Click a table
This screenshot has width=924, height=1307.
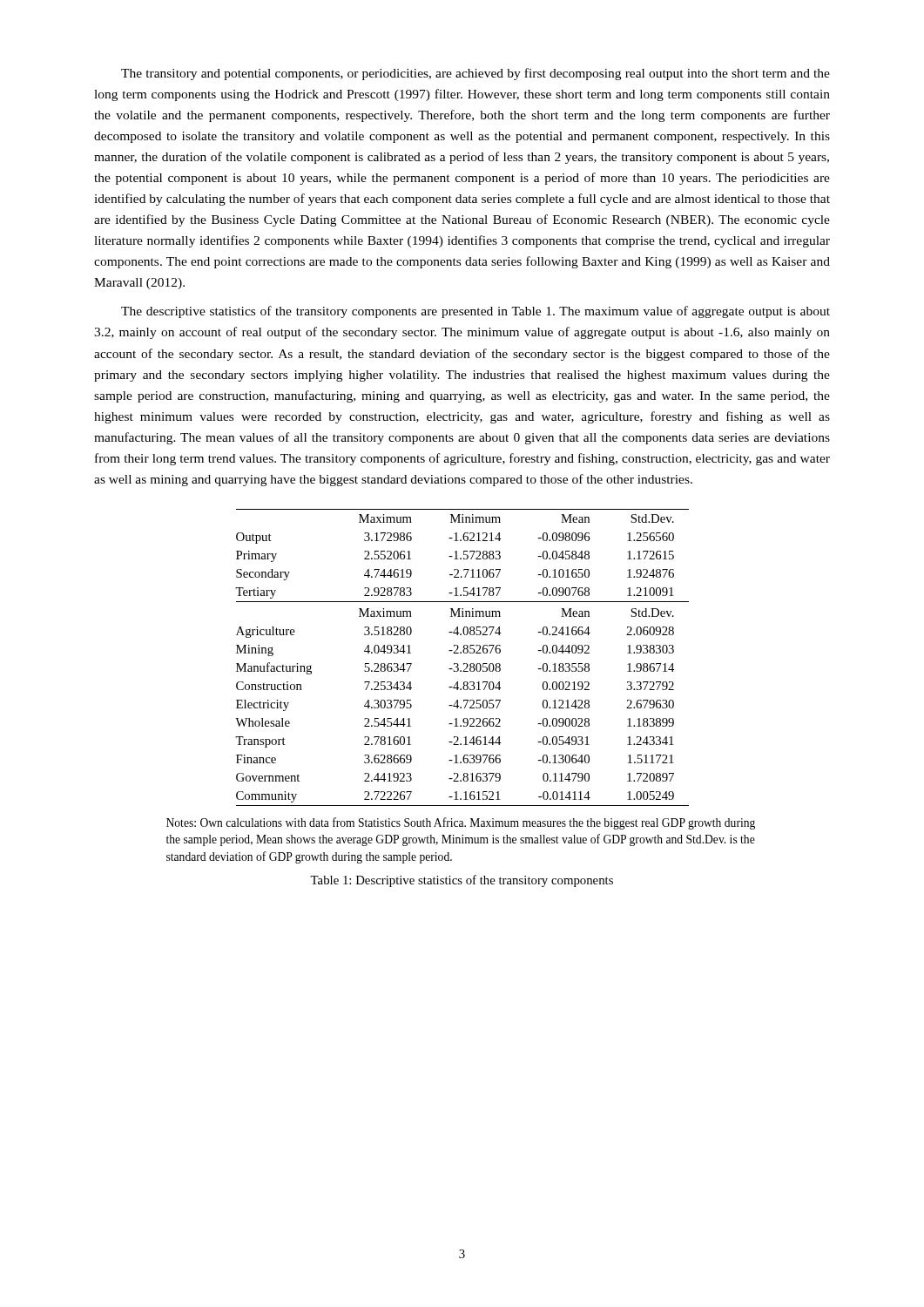tap(462, 698)
